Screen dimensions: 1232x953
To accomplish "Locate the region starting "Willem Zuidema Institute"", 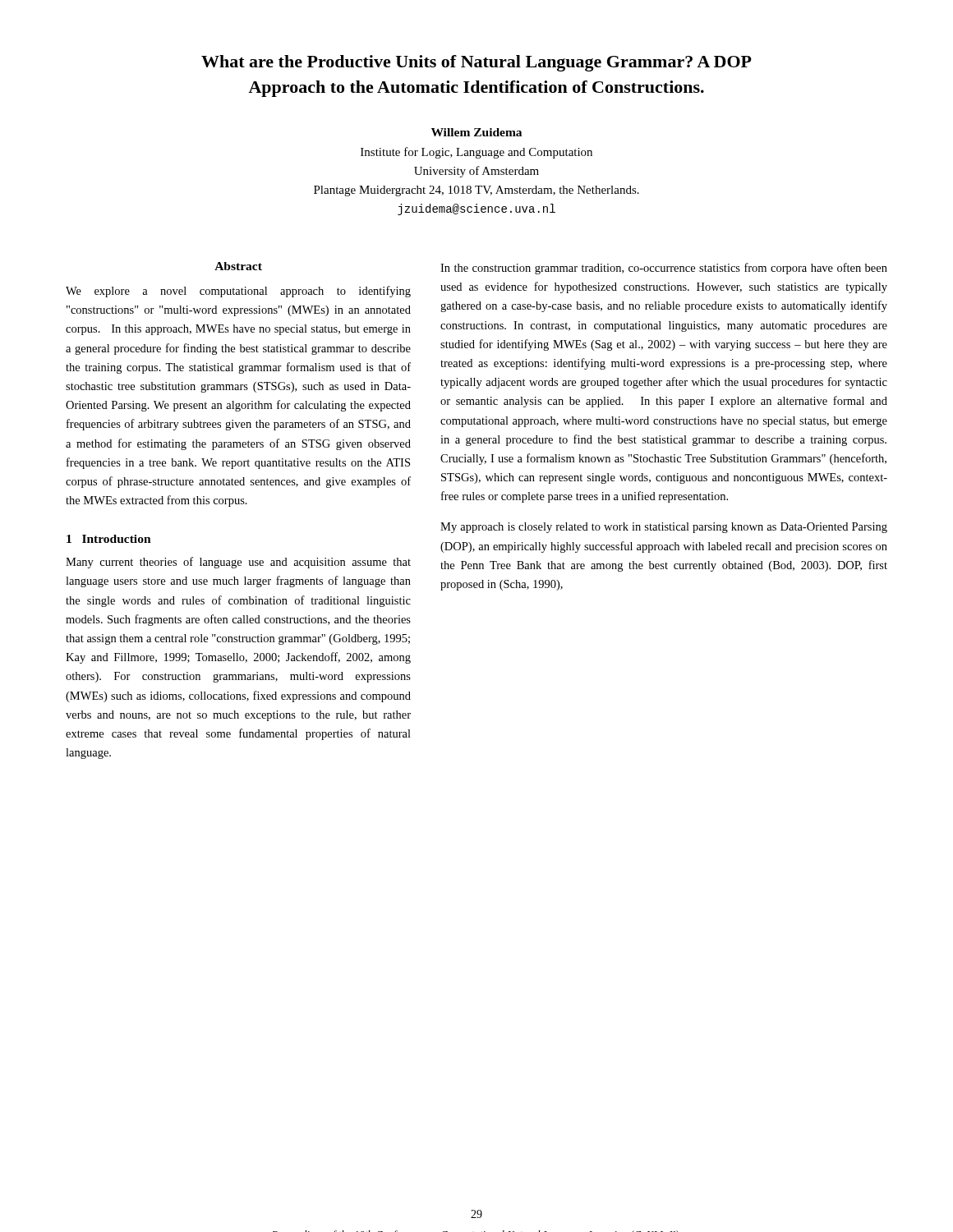I will pos(476,172).
